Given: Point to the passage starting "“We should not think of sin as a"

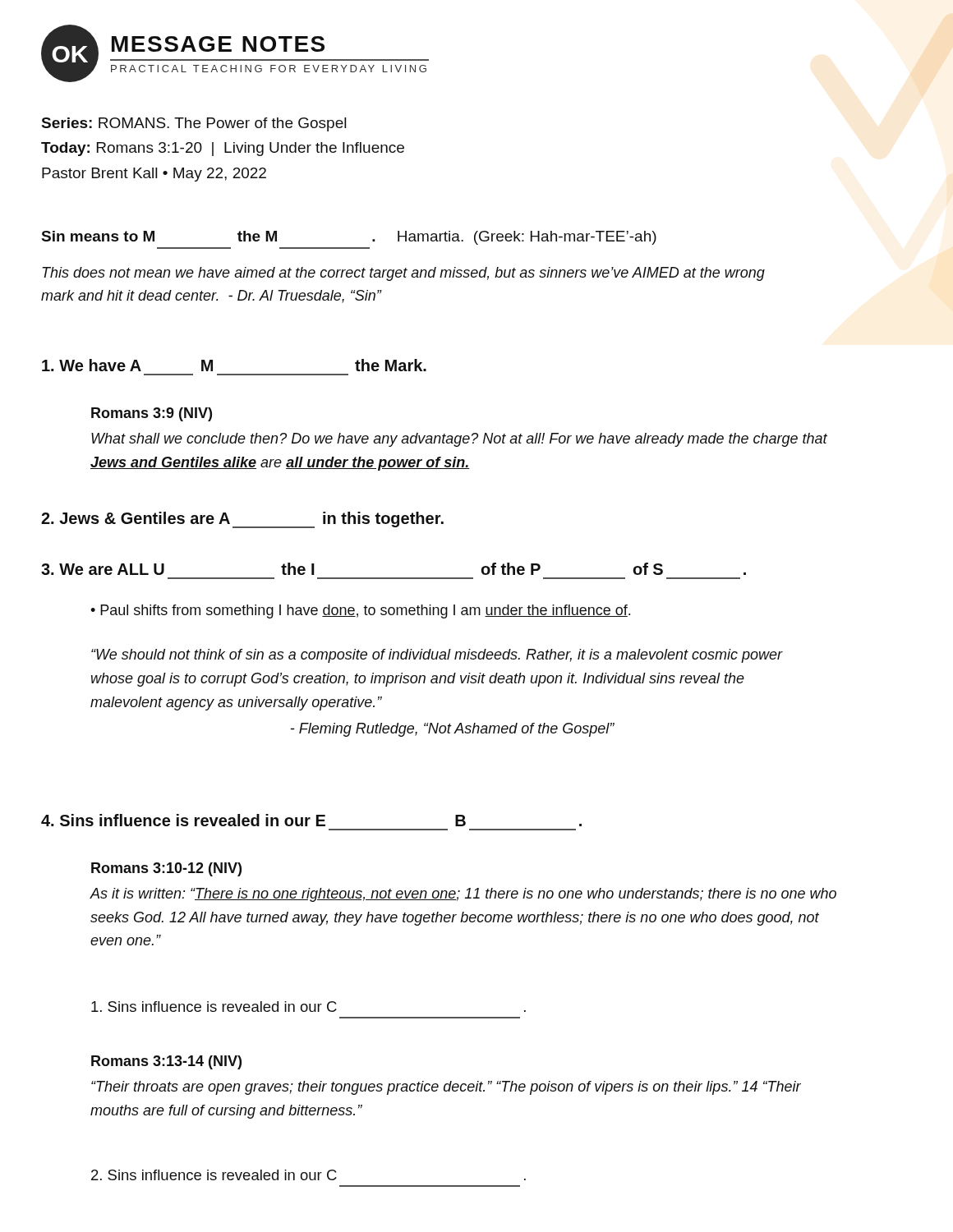Looking at the screenshot, I should [x=452, y=694].
